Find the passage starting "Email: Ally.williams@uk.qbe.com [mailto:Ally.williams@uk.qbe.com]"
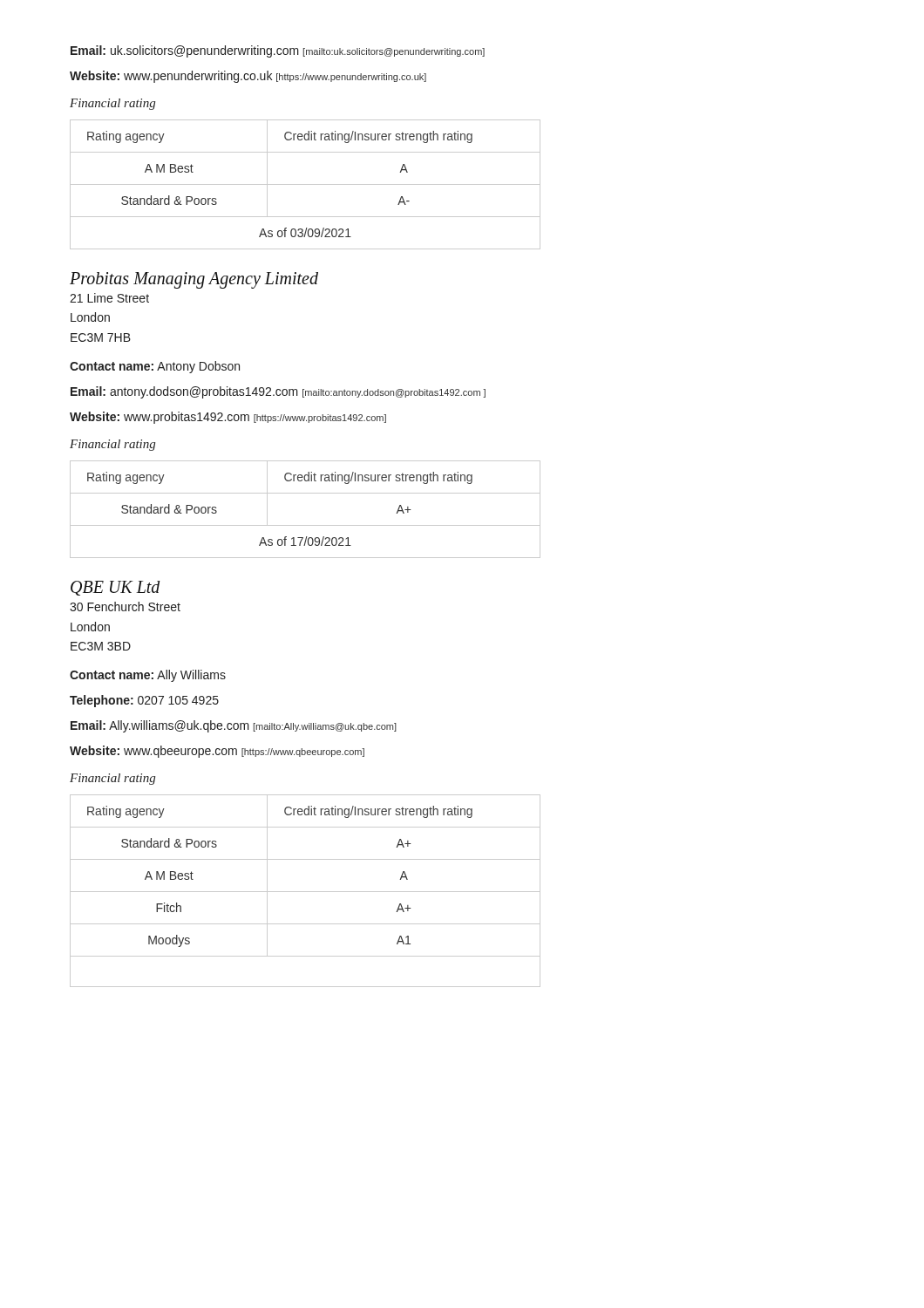924x1308 pixels. pos(233,726)
